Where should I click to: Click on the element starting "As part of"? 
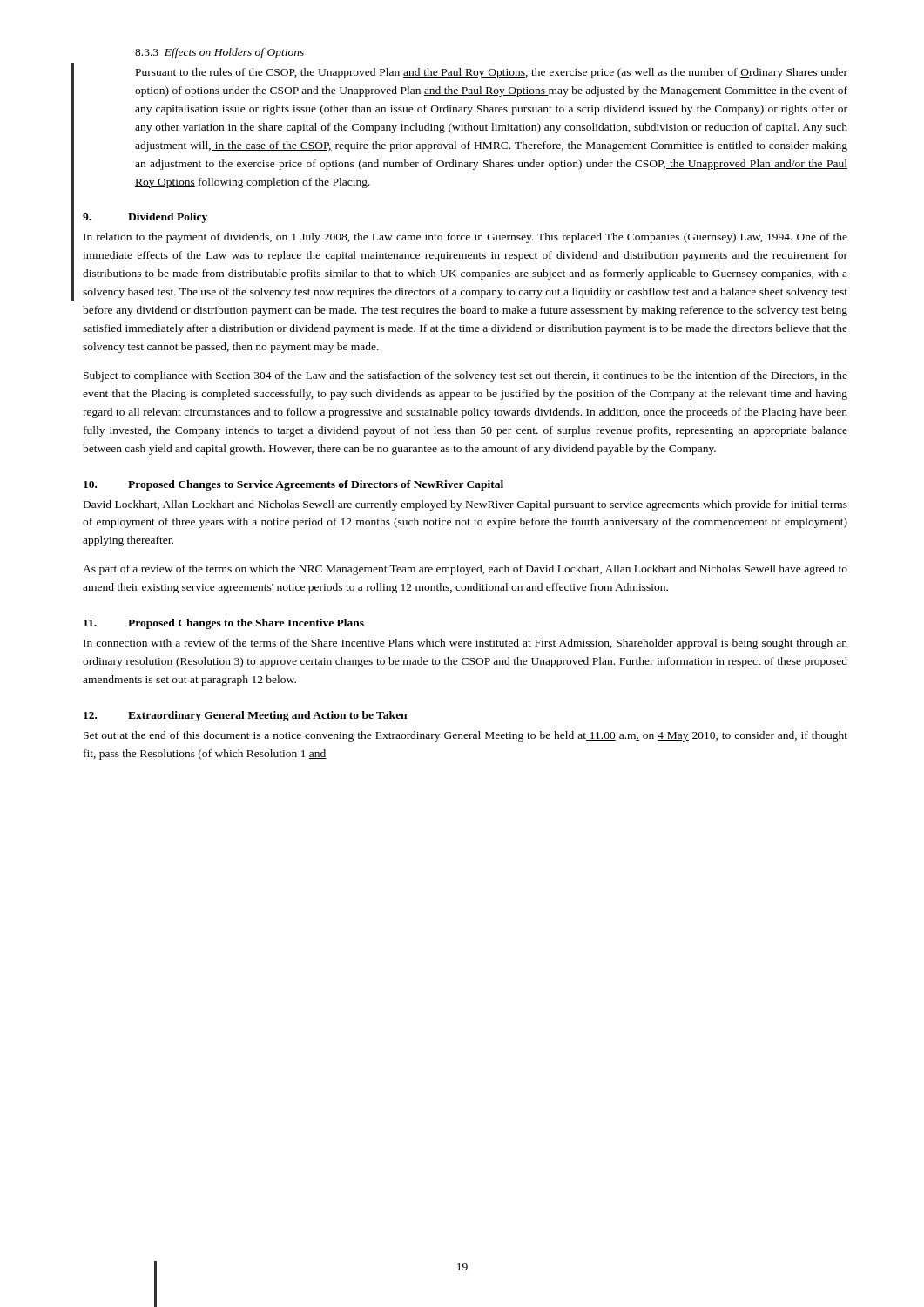[x=465, y=578]
